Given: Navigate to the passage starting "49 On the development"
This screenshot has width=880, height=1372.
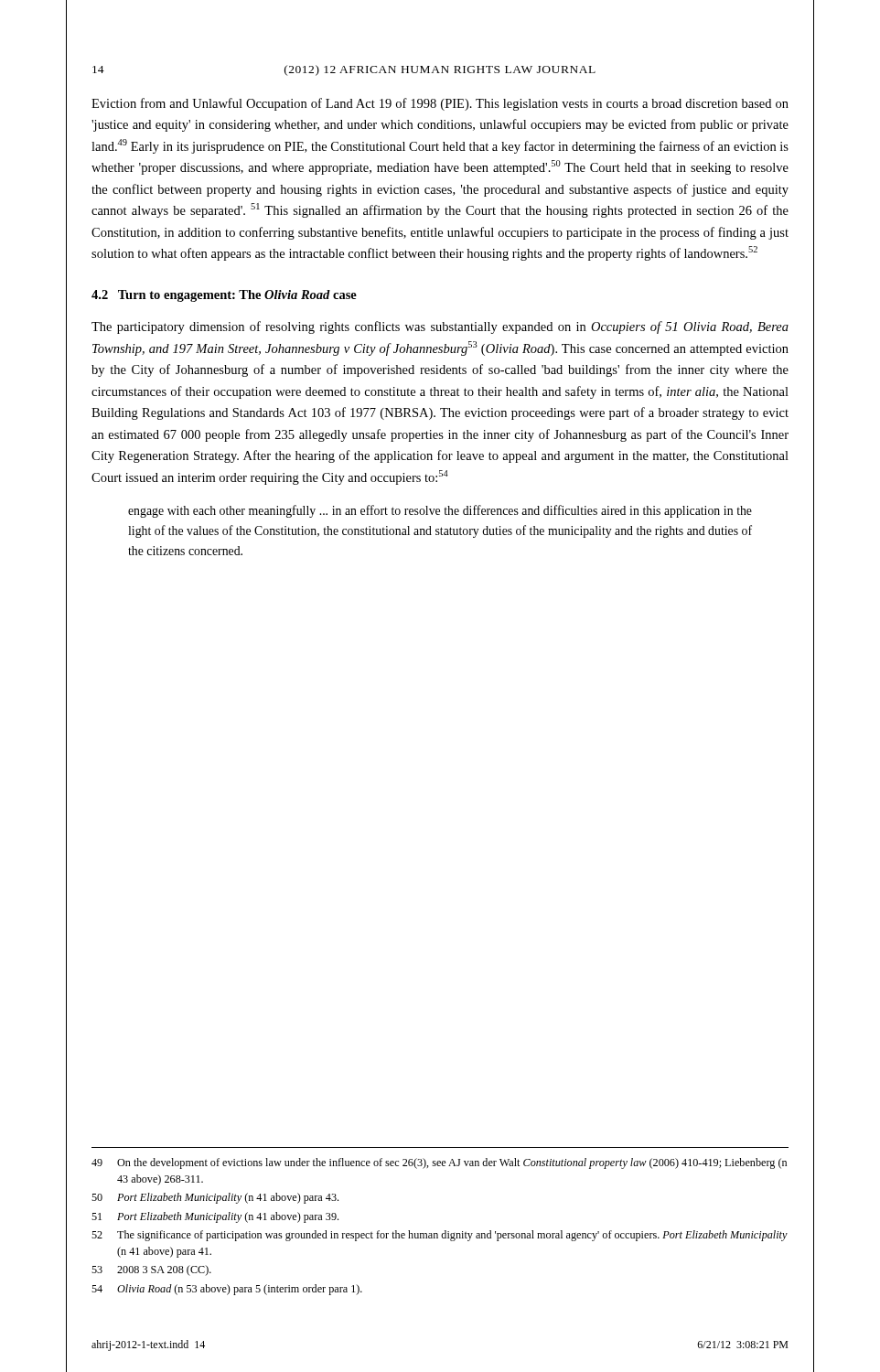Looking at the screenshot, I should 440,1171.
